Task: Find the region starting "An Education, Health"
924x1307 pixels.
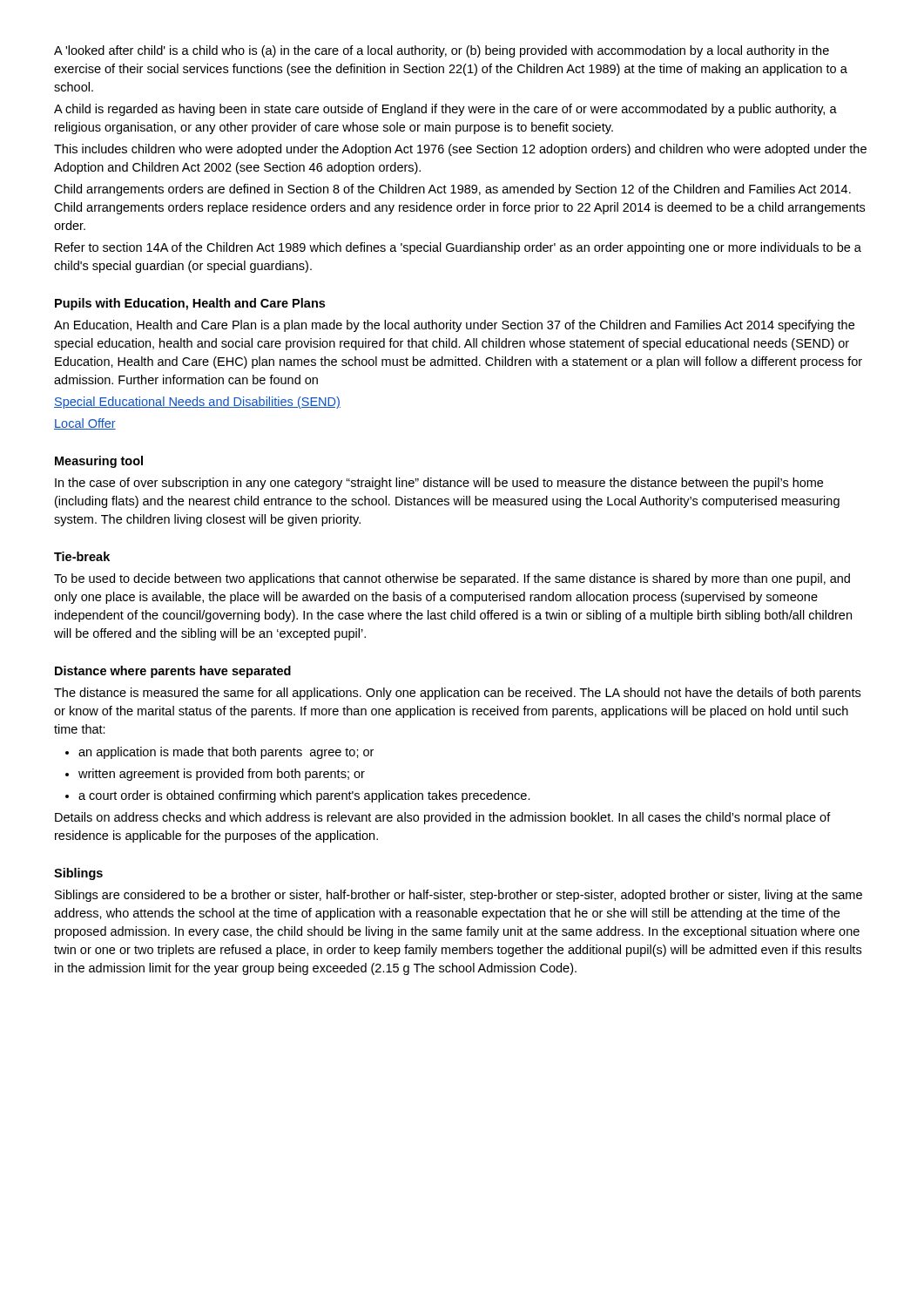Action: pyautogui.click(x=462, y=364)
